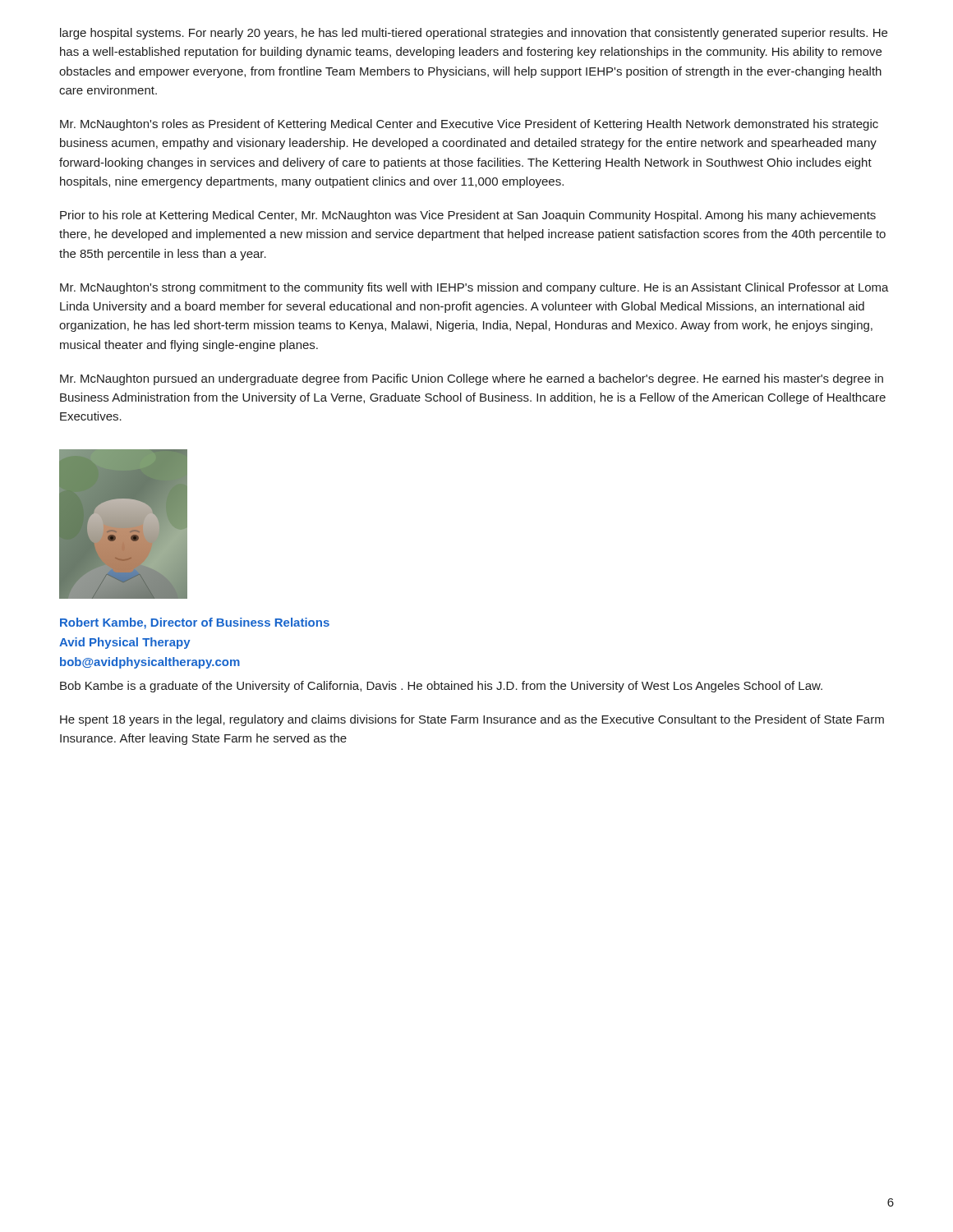Image resolution: width=953 pixels, height=1232 pixels.
Task: Find the text block starting "Mr. McNaughton's strong"
Action: pyautogui.click(x=474, y=316)
